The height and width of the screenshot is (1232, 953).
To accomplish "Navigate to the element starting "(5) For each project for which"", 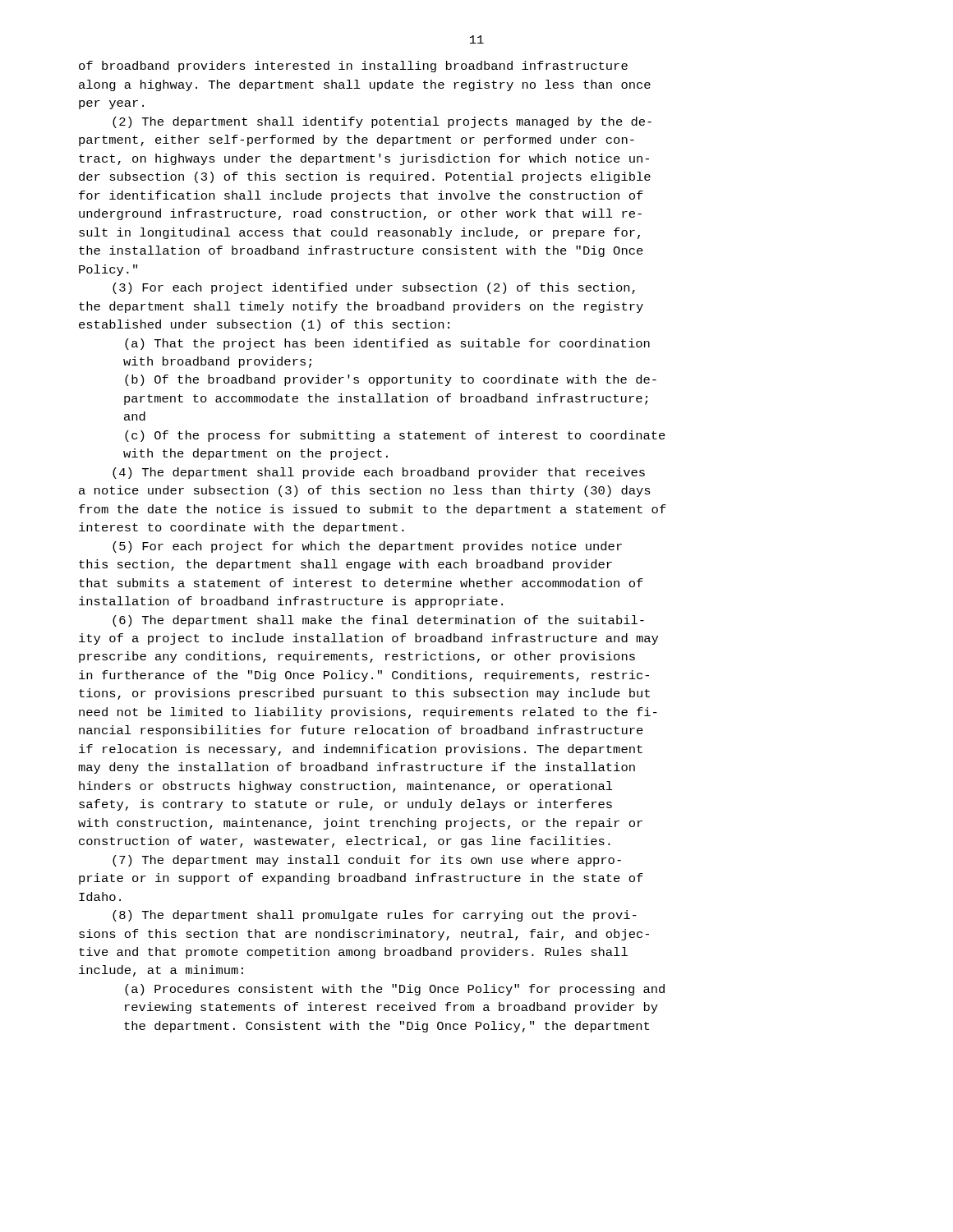I will pos(476,575).
